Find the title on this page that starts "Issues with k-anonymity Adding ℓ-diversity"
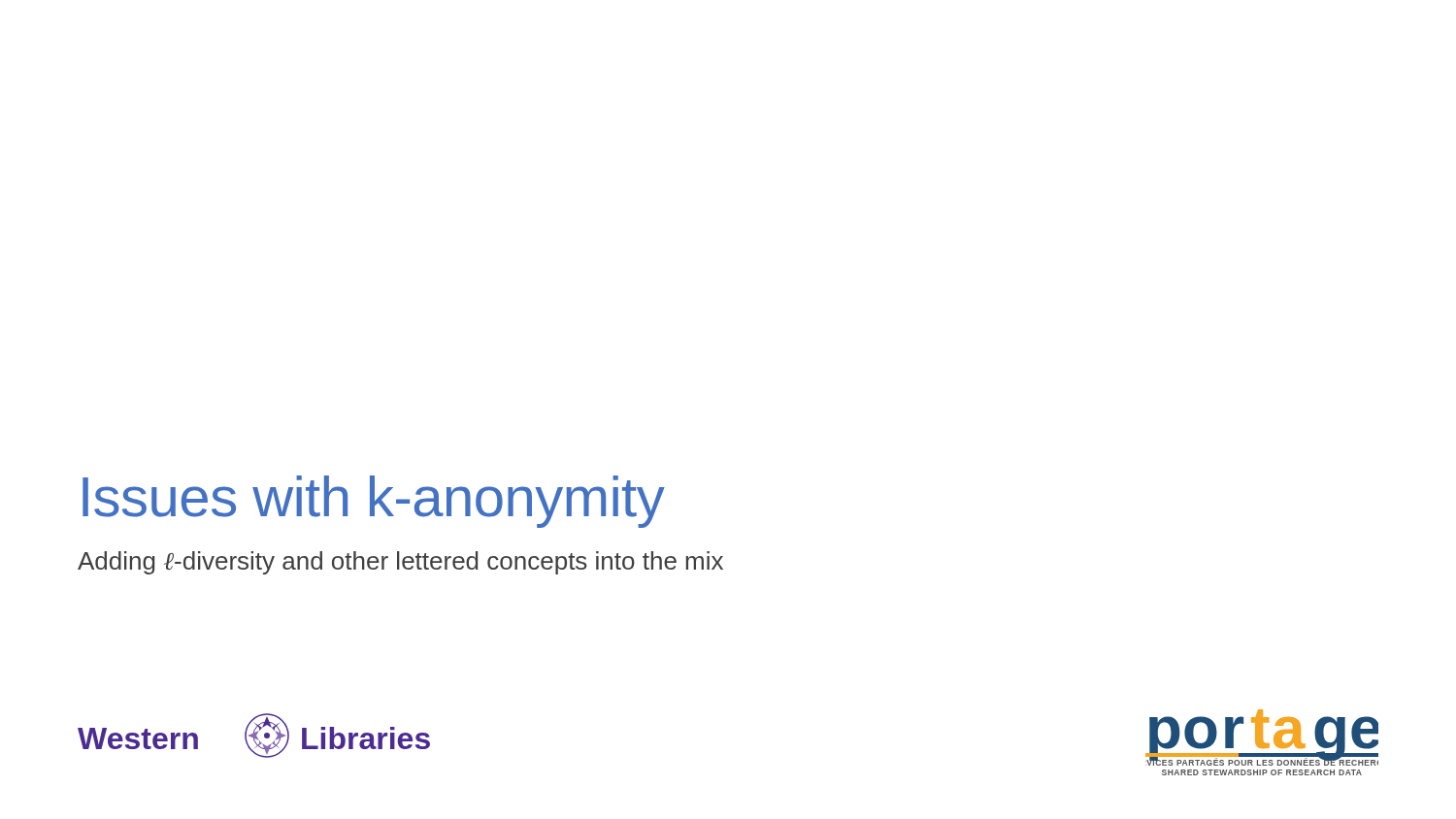 401,522
